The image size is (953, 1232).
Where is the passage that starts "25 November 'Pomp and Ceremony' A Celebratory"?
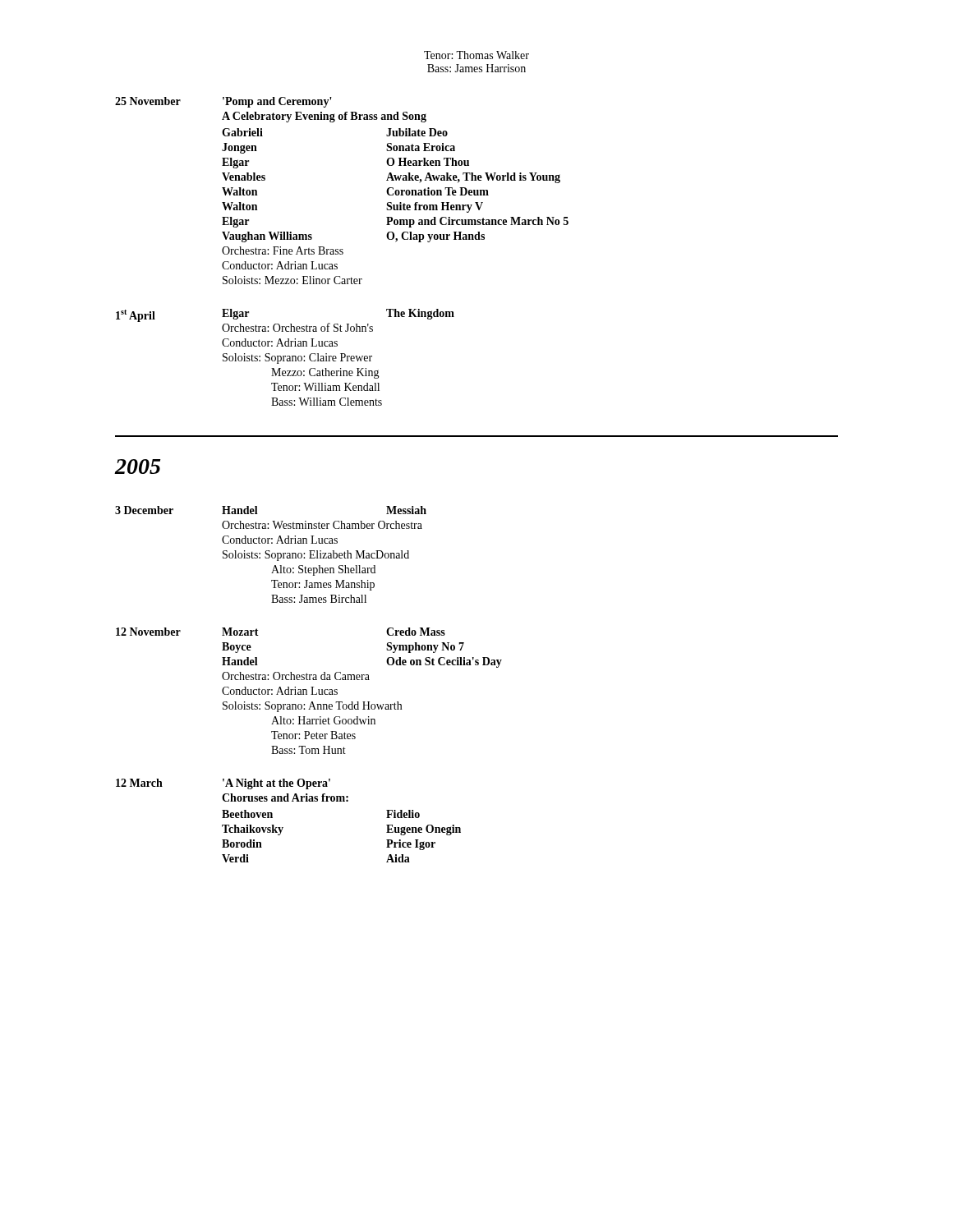coord(476,192)
